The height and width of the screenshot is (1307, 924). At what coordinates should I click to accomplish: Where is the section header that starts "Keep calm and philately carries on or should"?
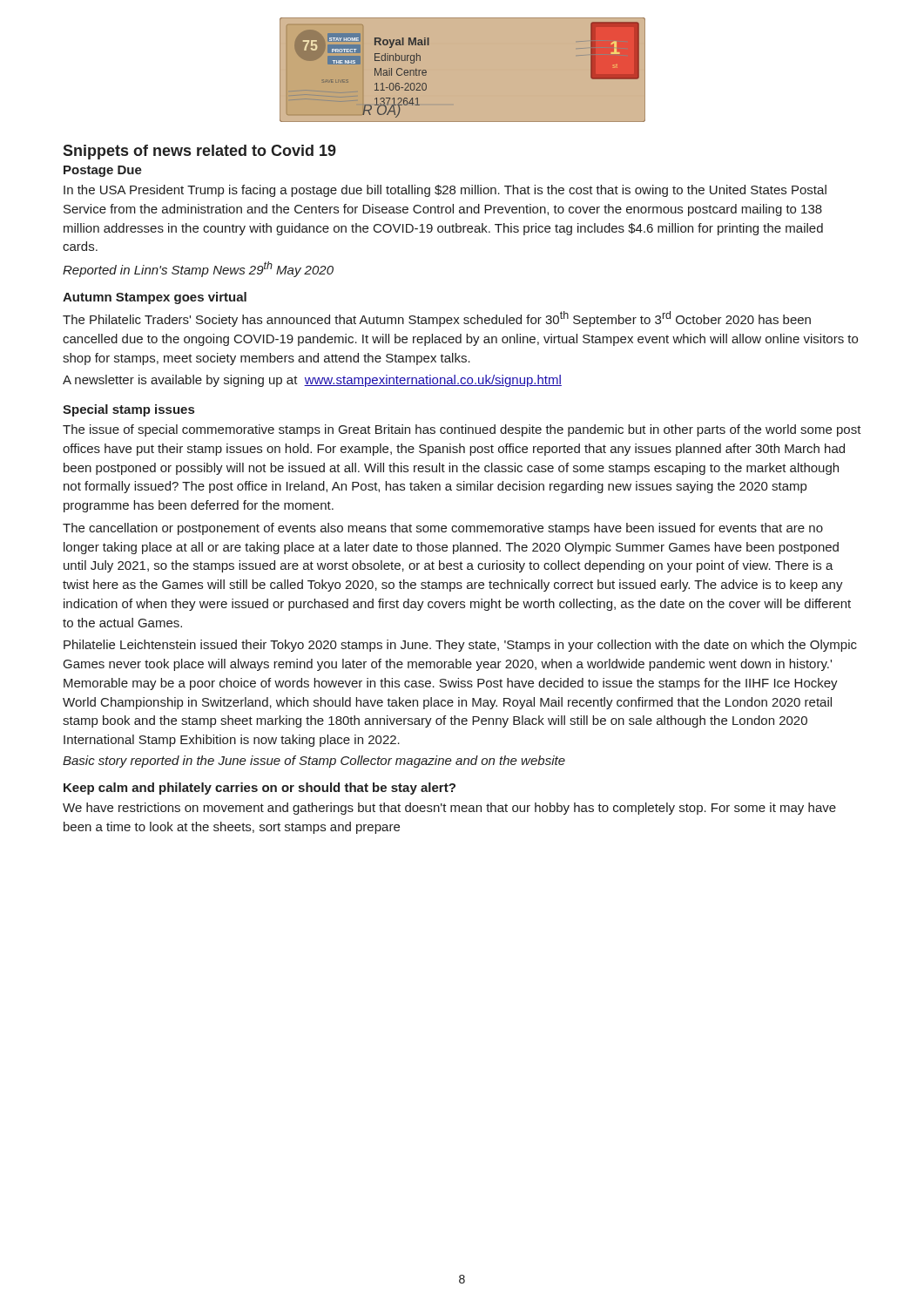coord(259,787)
